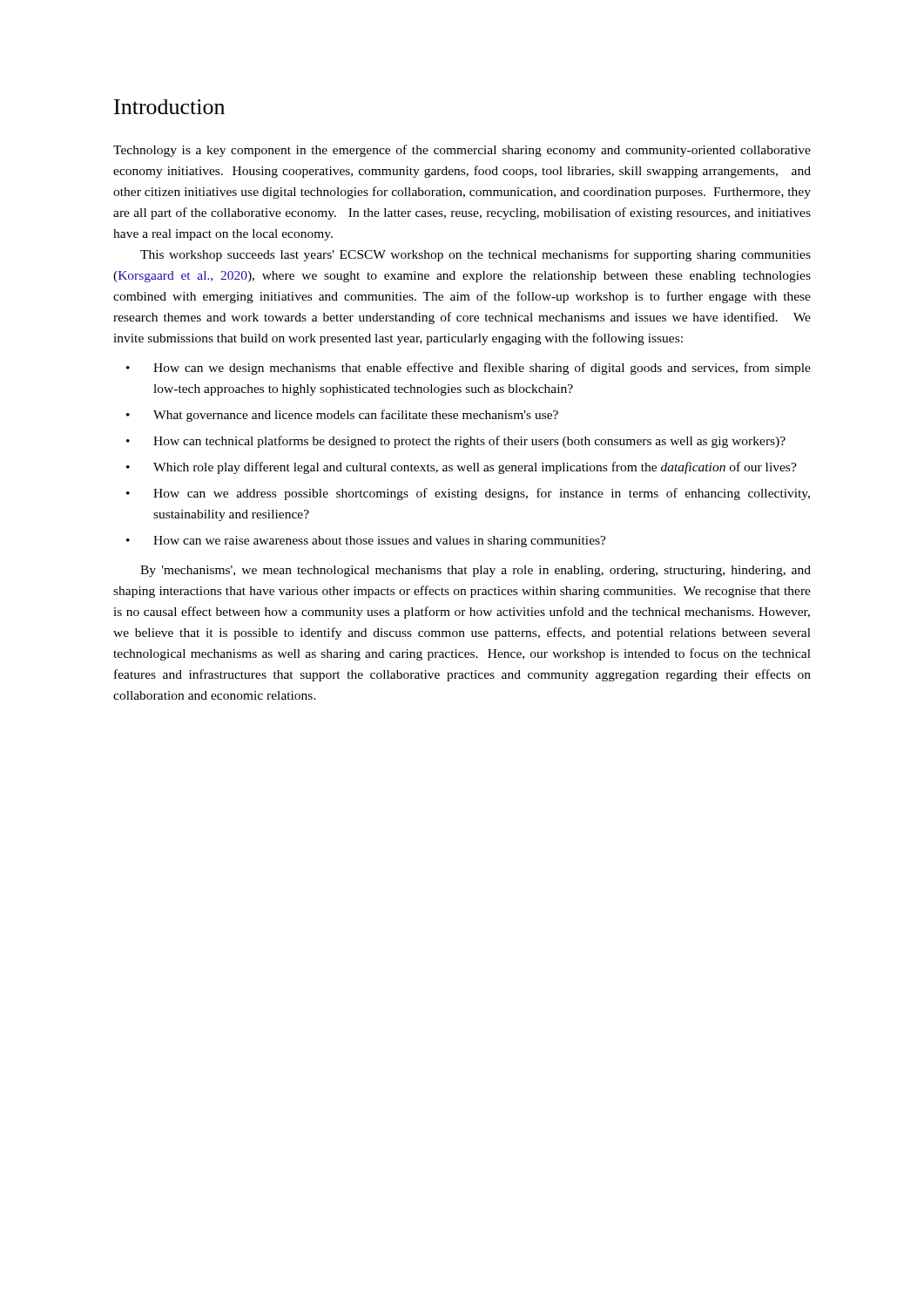Locate the block starting "• How can we address possible shortcomings of"
924x1307 pixels.
click(462, 504)
